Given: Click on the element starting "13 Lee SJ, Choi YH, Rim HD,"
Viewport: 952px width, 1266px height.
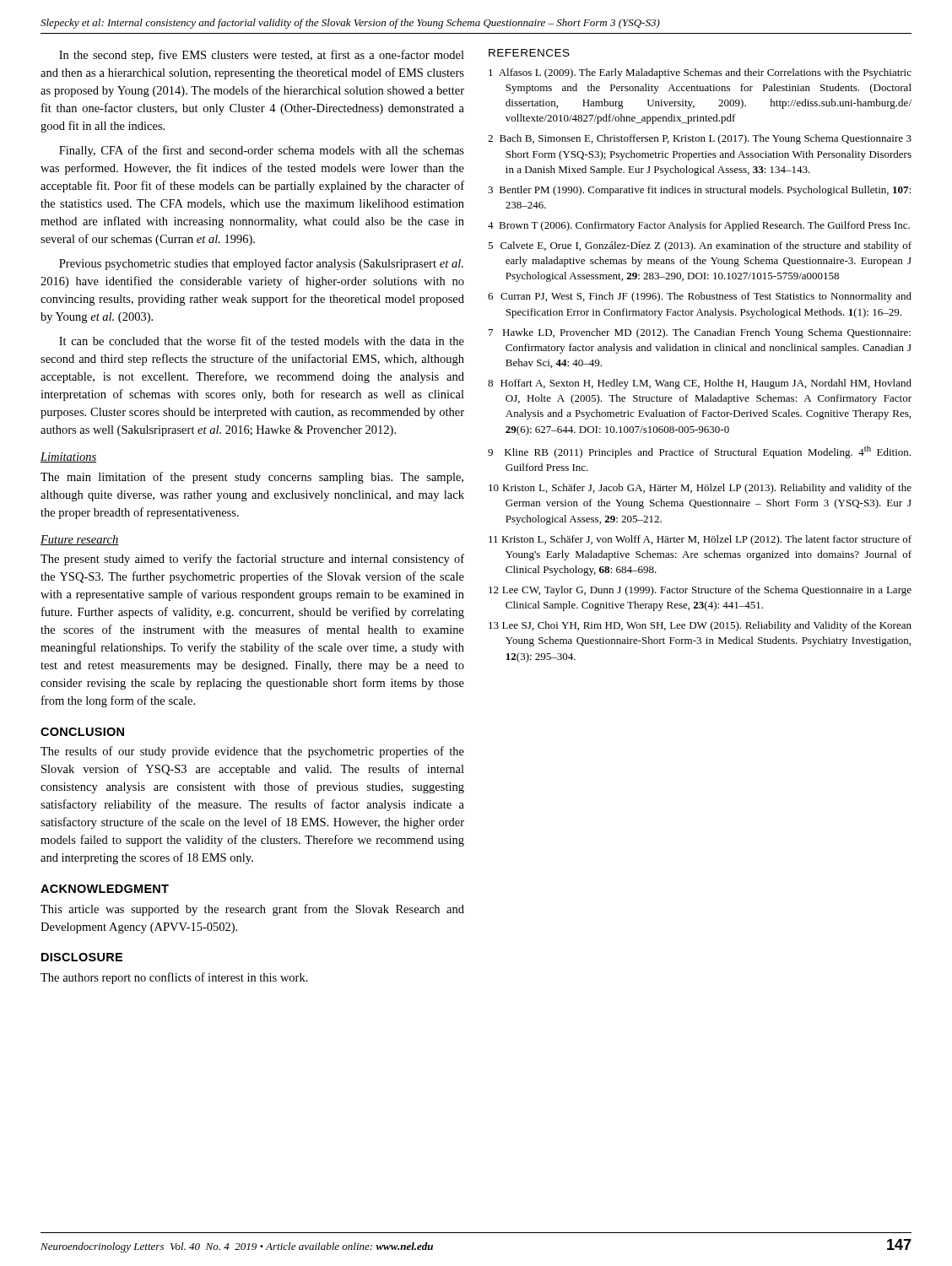Looking at the screenshot, I should (x=700, y=641).
